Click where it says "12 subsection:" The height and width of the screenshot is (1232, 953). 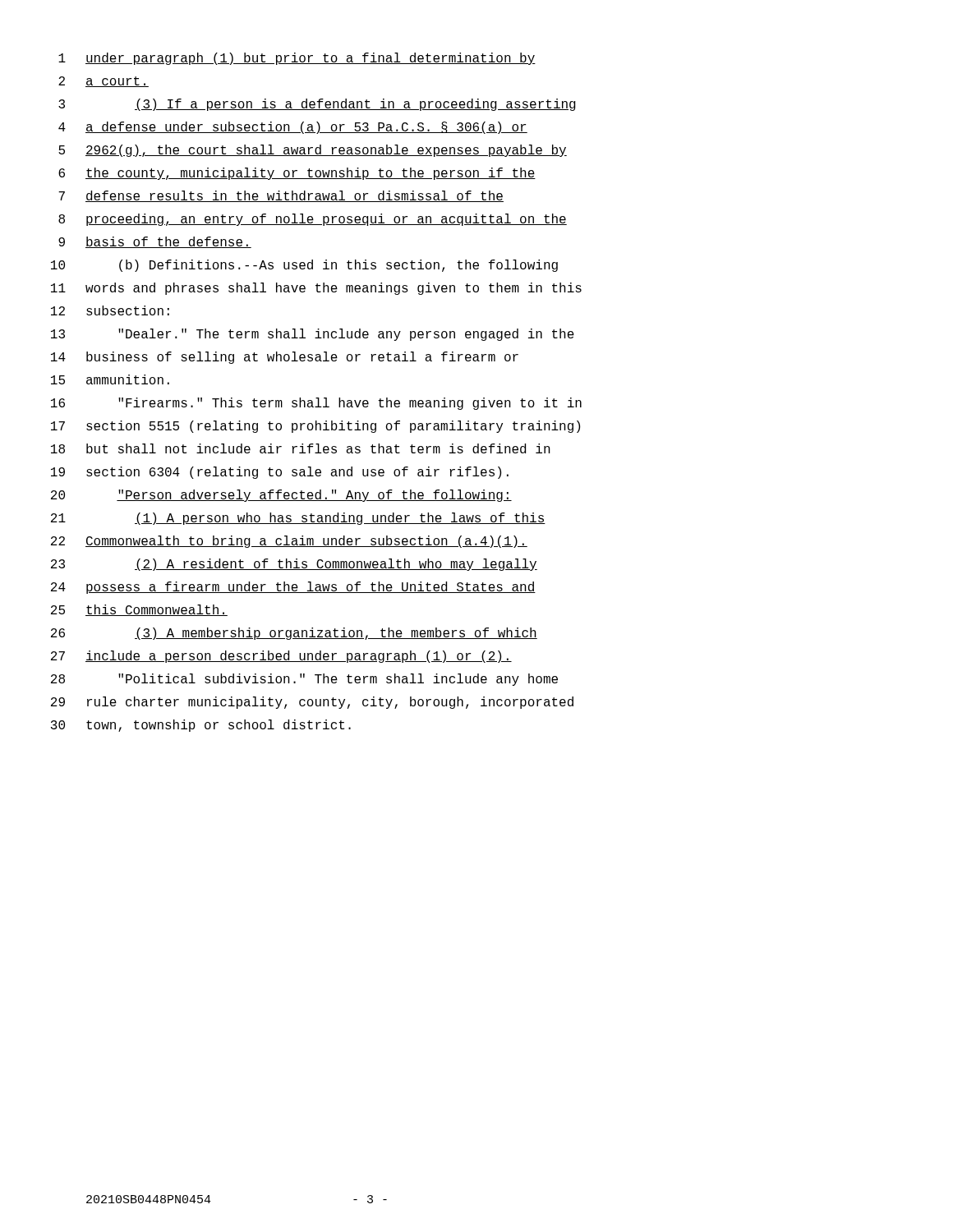pyautogui.click(x=110, y=310)
